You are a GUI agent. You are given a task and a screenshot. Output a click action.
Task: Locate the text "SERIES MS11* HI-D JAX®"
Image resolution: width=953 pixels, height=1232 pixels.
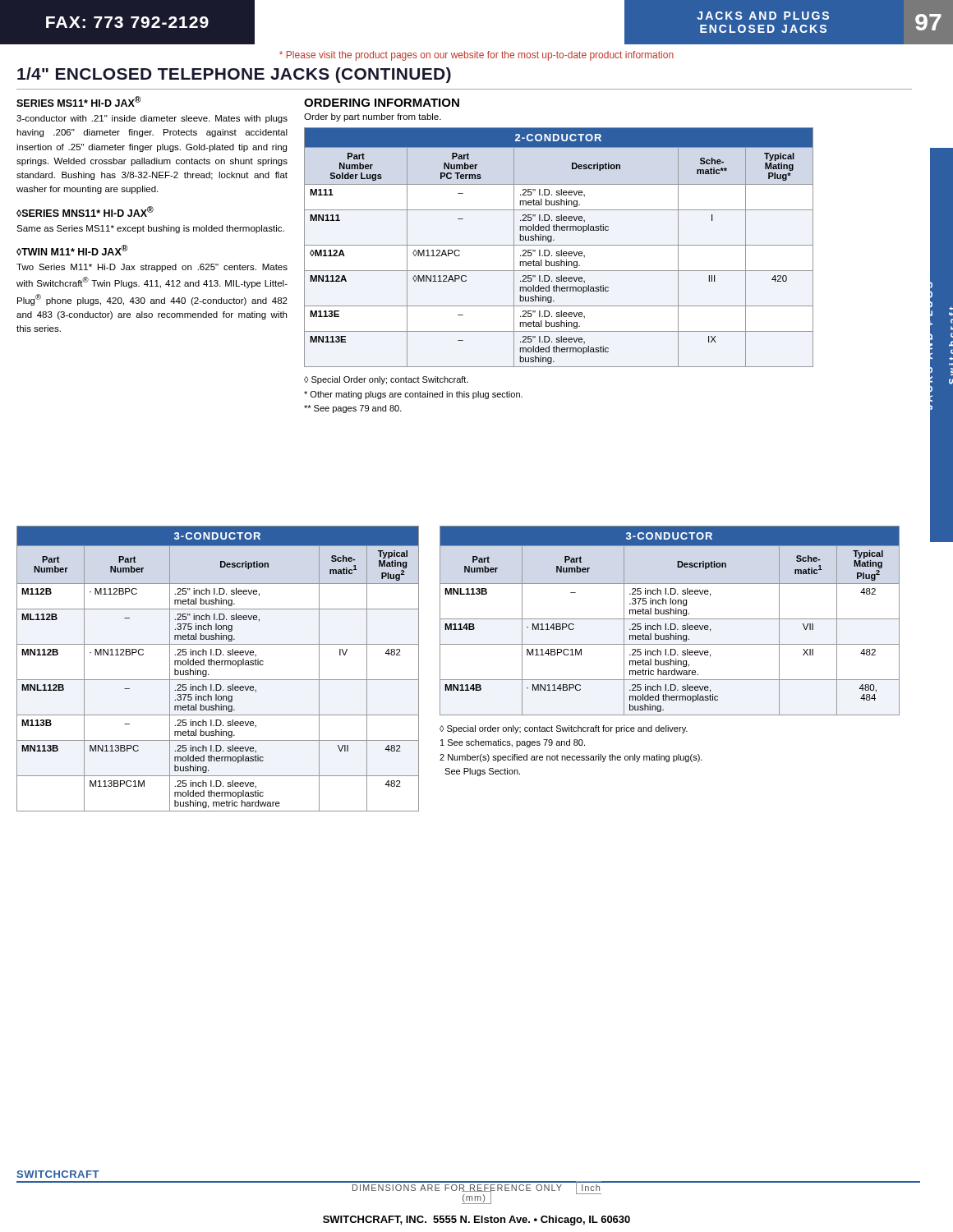coord(79,102)
